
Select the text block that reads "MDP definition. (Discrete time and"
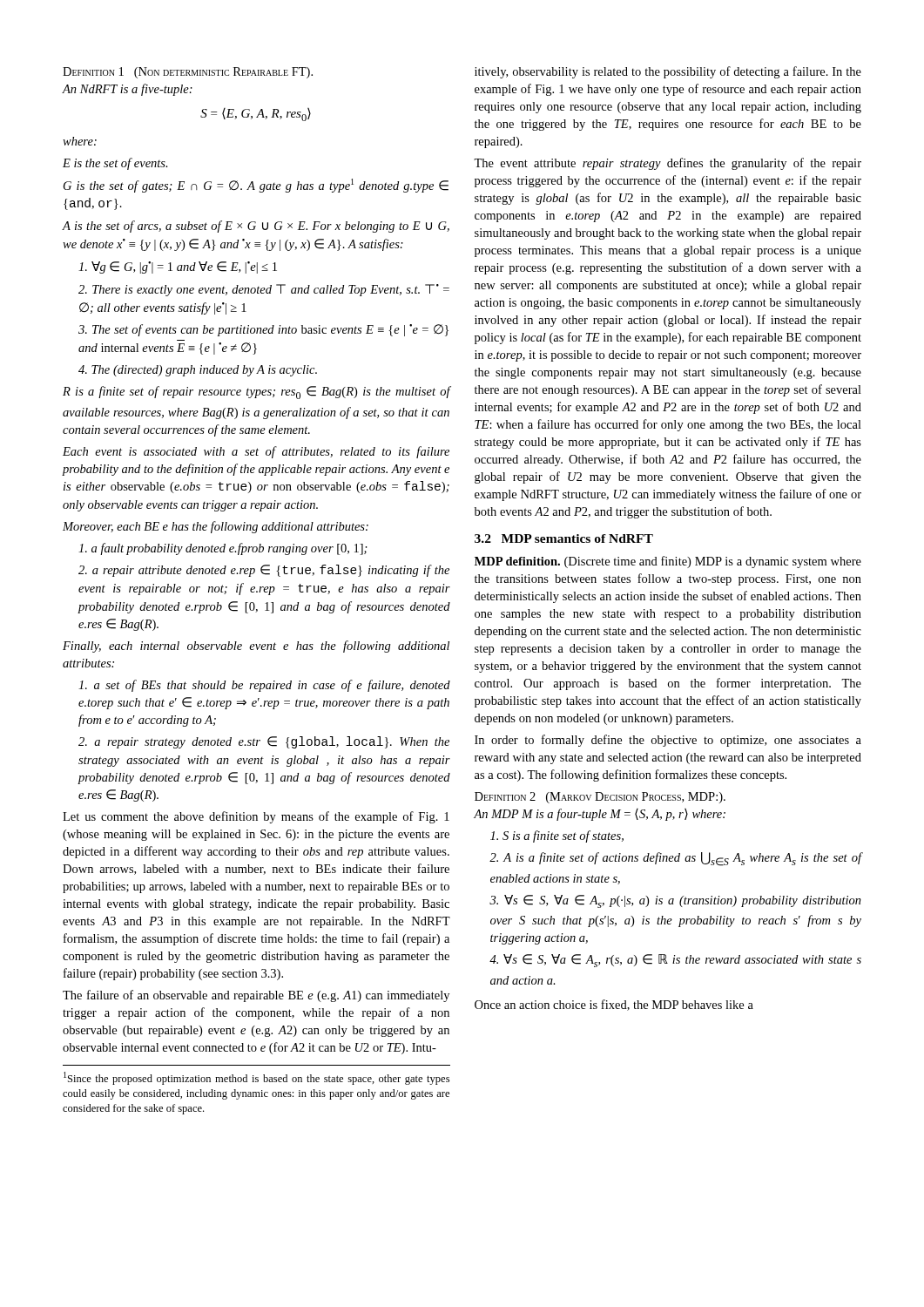[668, 668]
